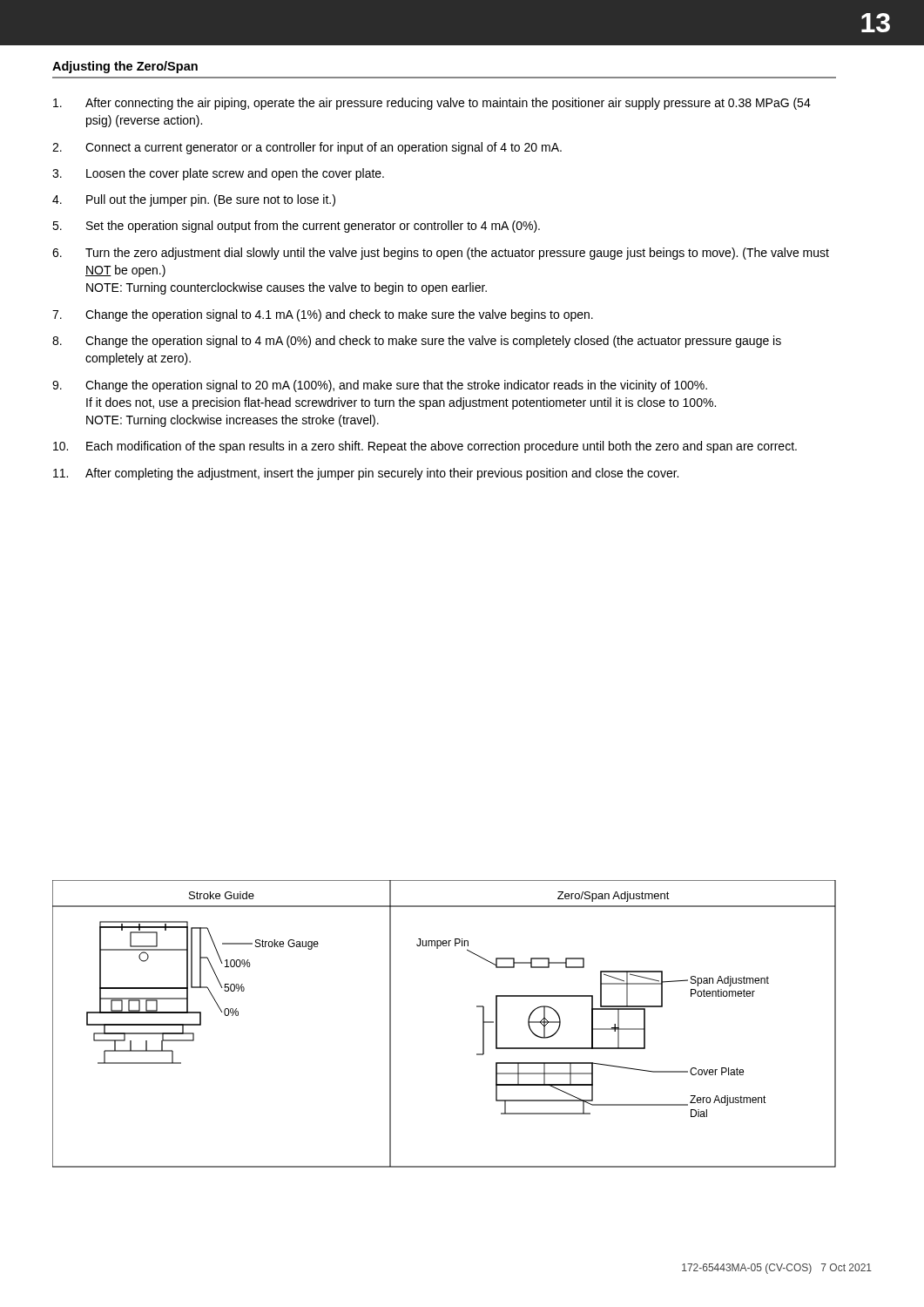Where is the passage that starts "3. Loosen the cover plate screw and open"?
Viewport: 924px width, 1307px height.
click(218, 174)
